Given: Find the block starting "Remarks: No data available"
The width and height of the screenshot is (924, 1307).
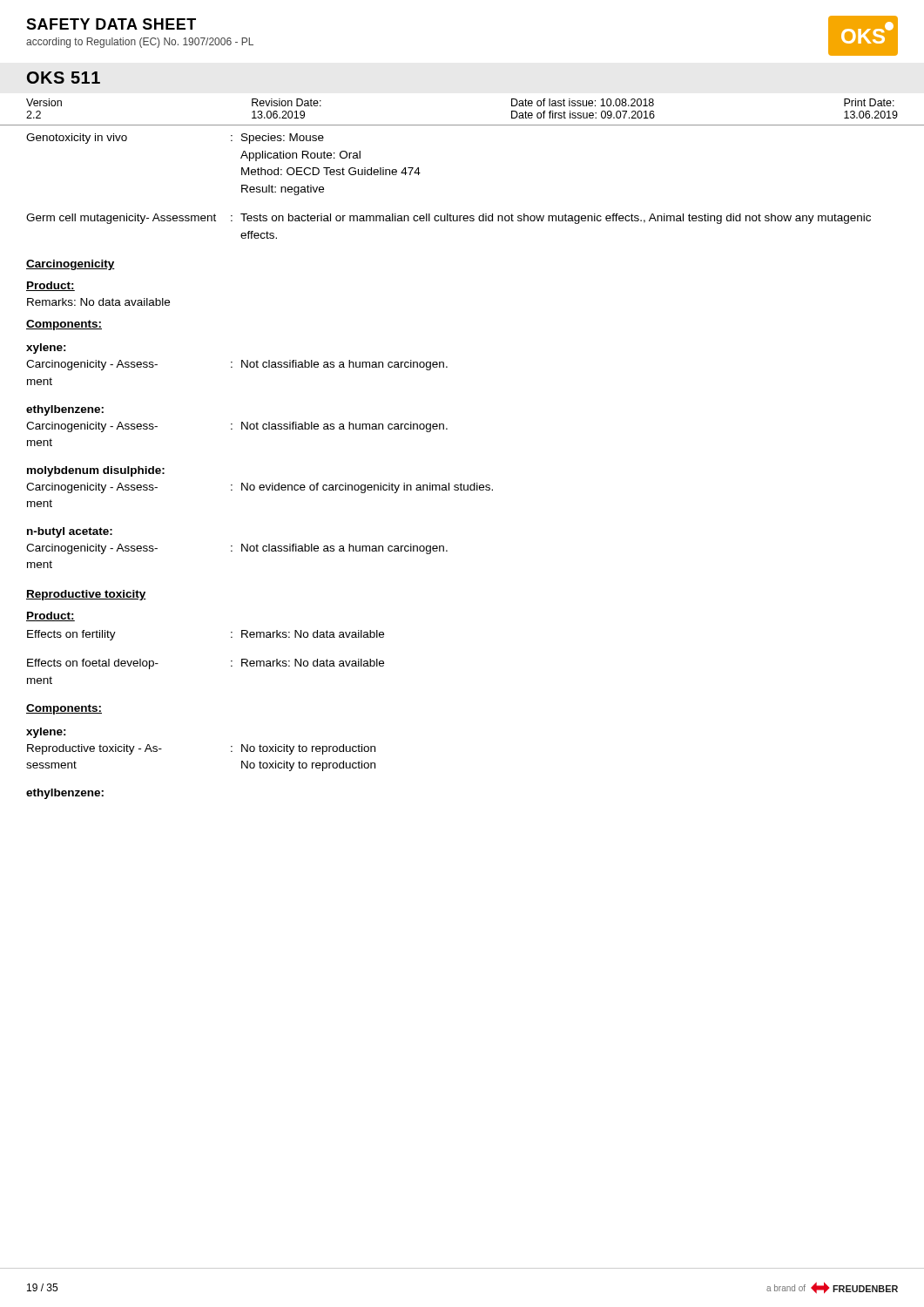Looking at the screenshot, I should [x=98, y=302].
